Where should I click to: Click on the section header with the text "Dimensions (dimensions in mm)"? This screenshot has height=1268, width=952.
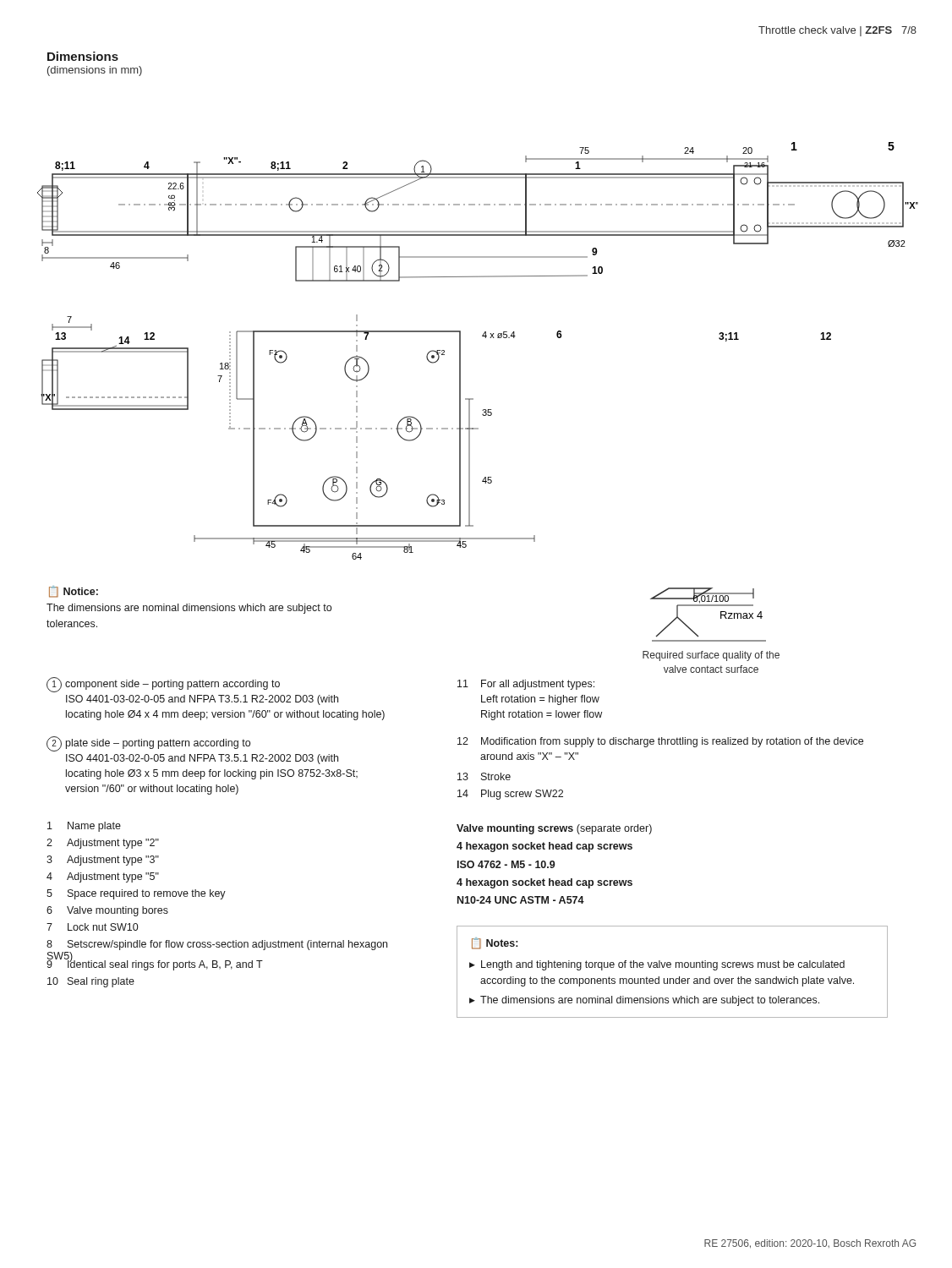tap(94, 63)
